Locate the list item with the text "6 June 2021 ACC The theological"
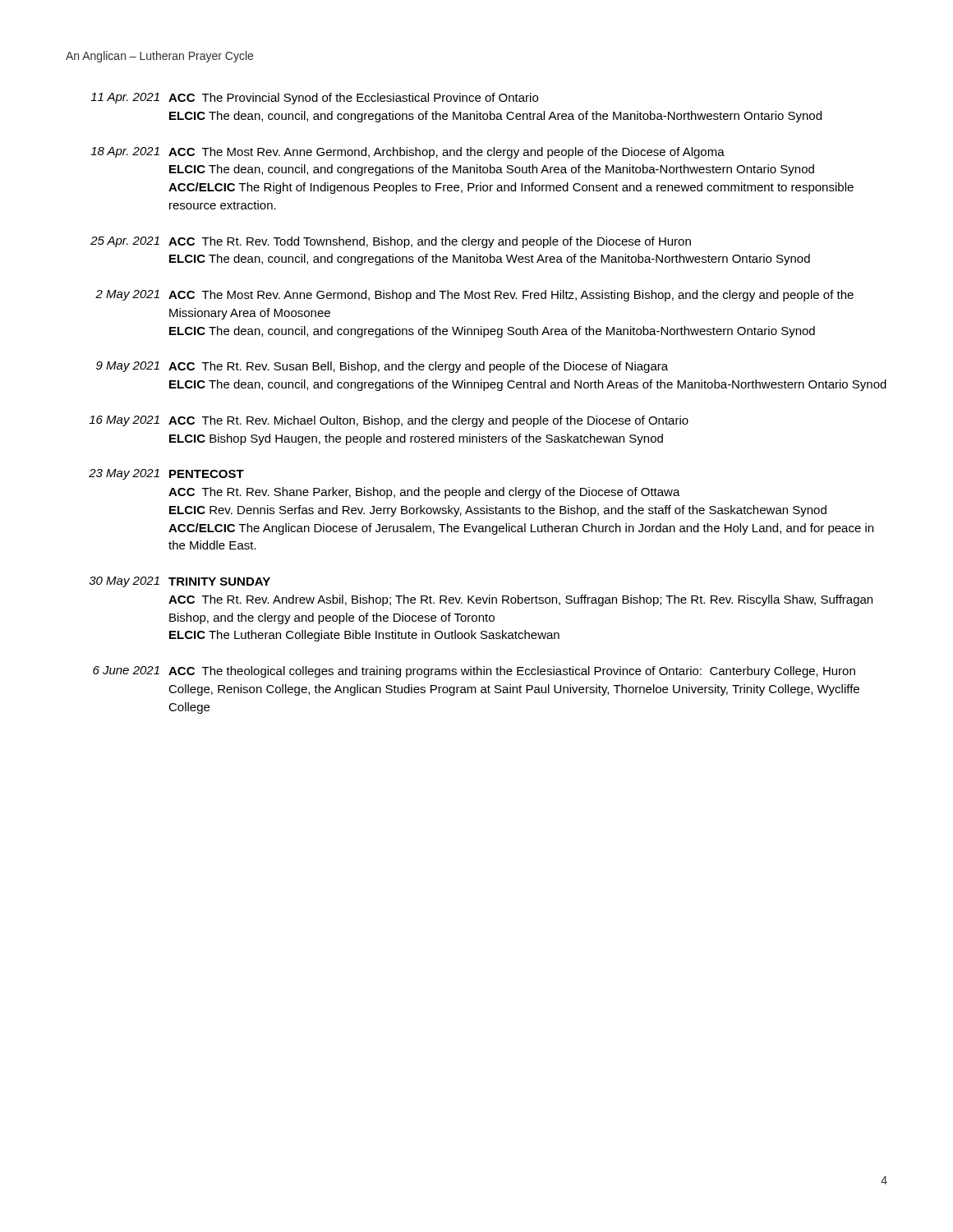 pyautogui.click(x=476, y=689)
